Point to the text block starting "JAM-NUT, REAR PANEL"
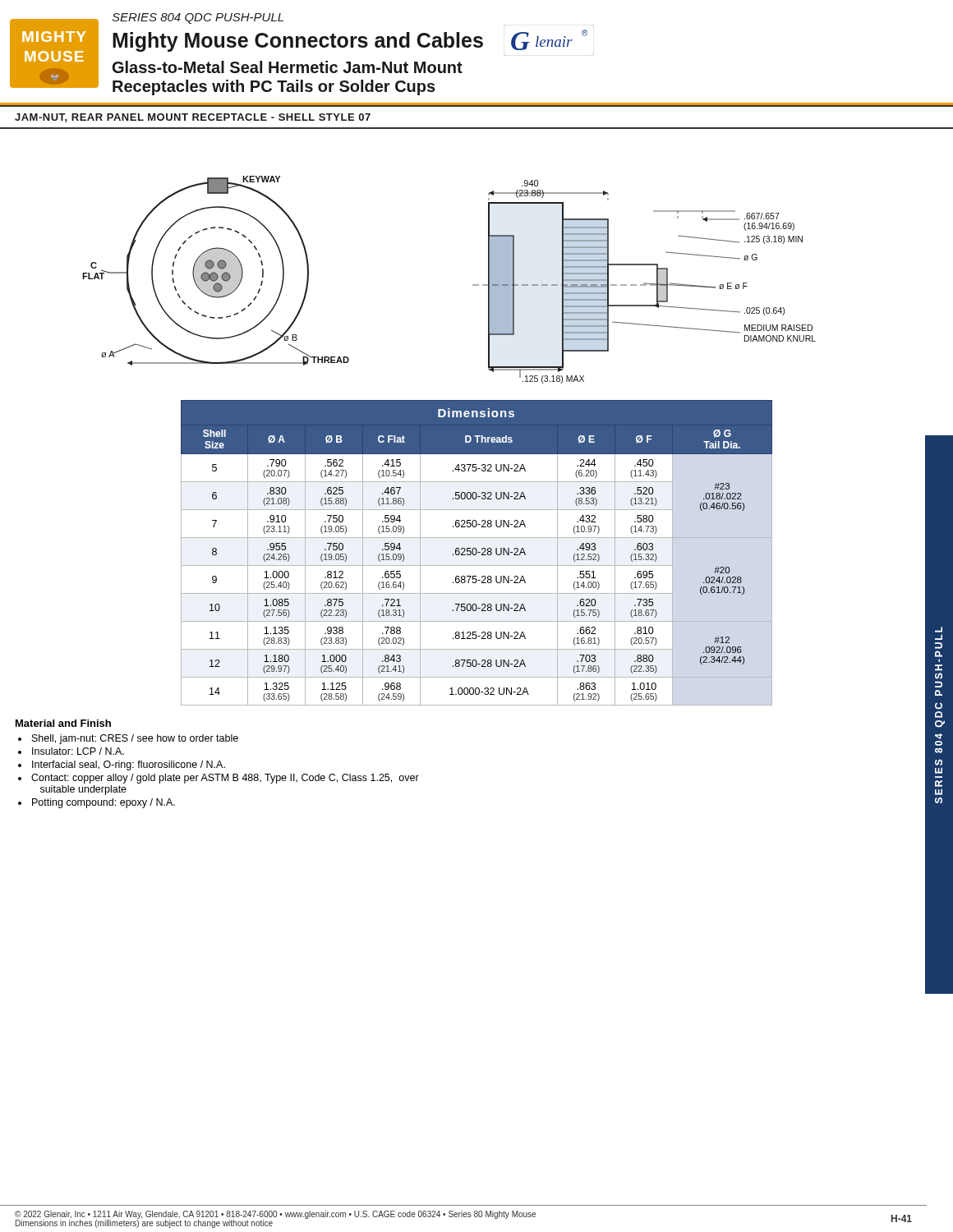Viewport: 953px width, 1232px height. click(193, 117)
